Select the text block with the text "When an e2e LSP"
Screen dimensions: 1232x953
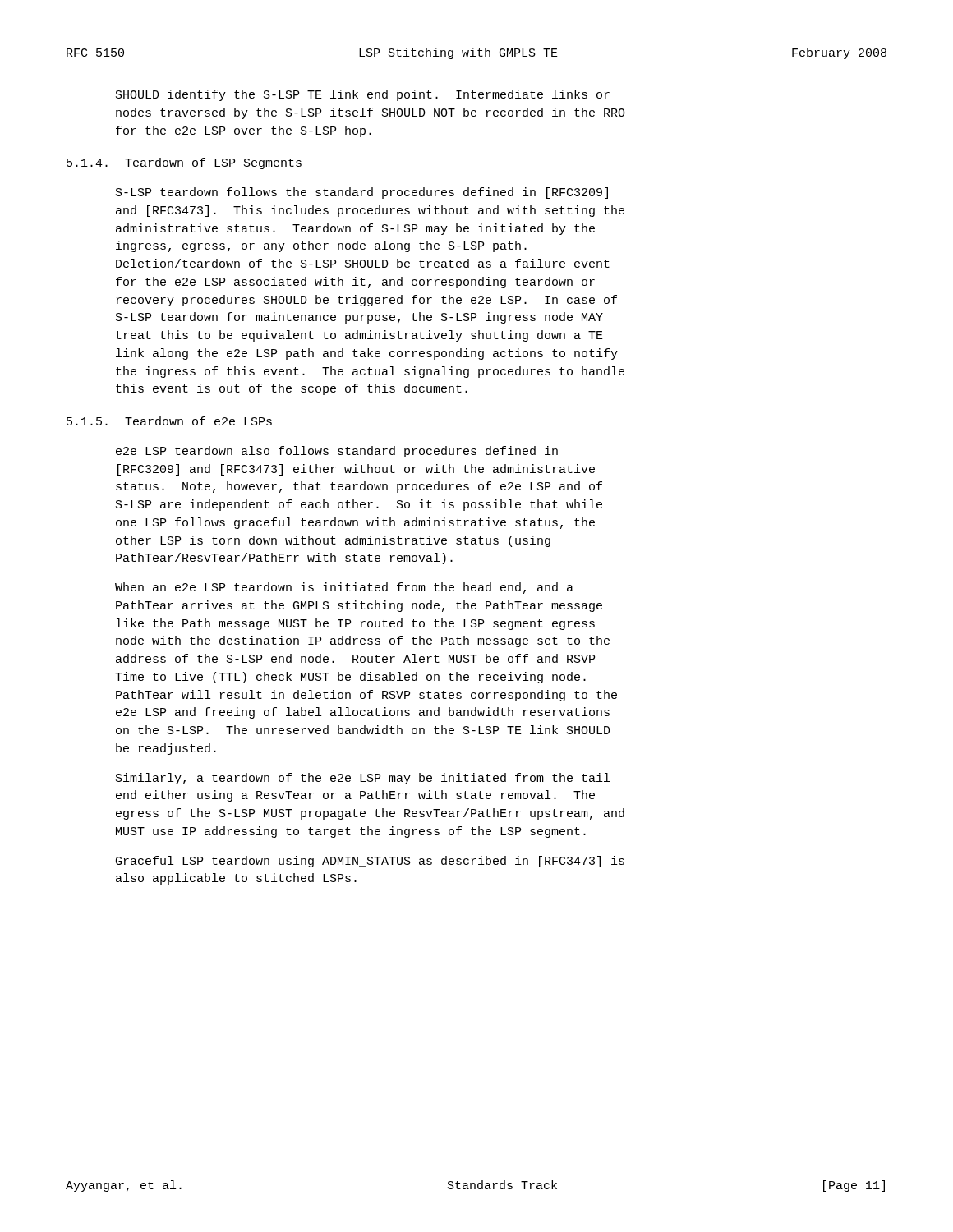click(366, 669)
